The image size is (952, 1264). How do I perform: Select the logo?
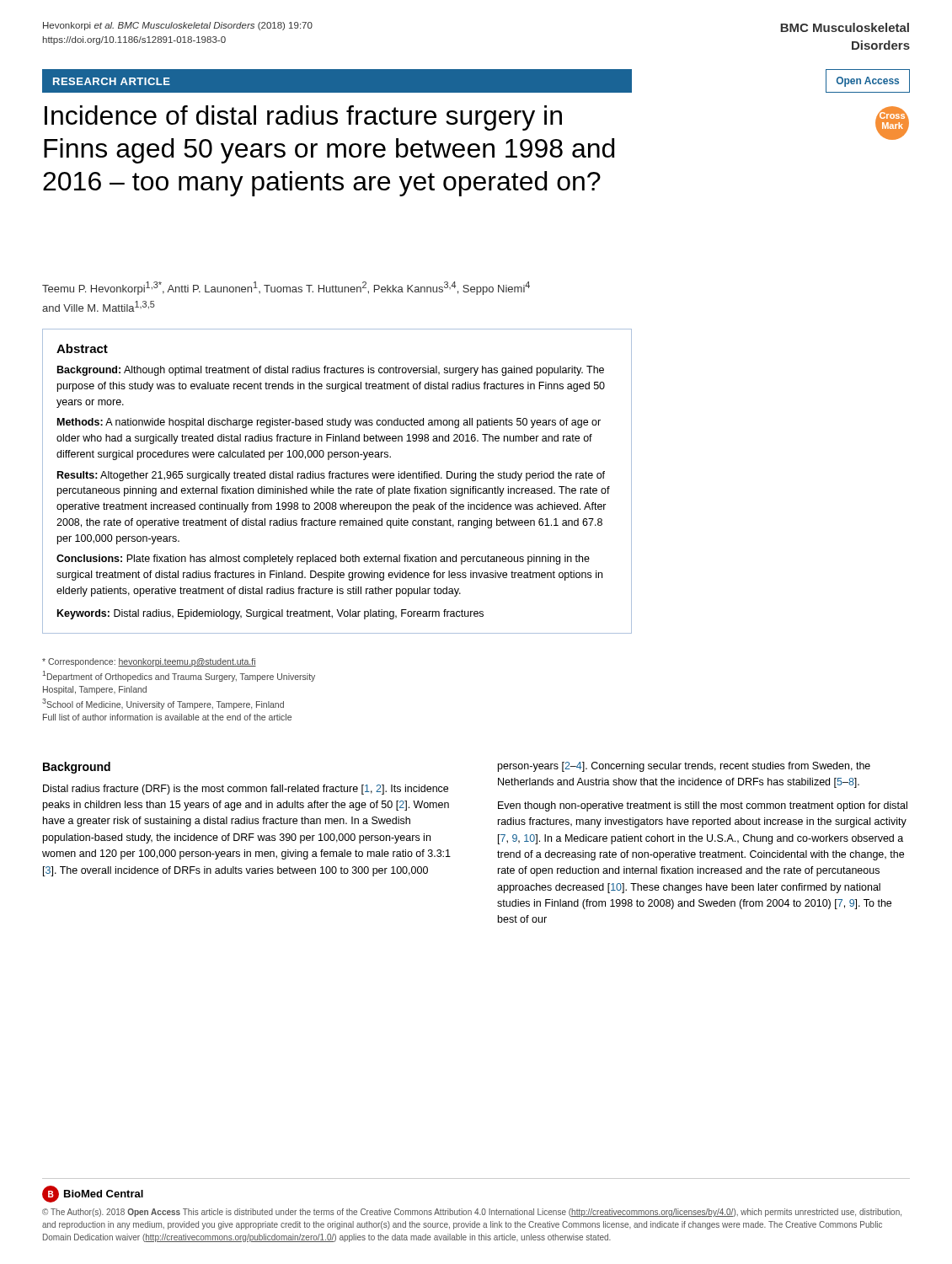(x=892, y=123)
